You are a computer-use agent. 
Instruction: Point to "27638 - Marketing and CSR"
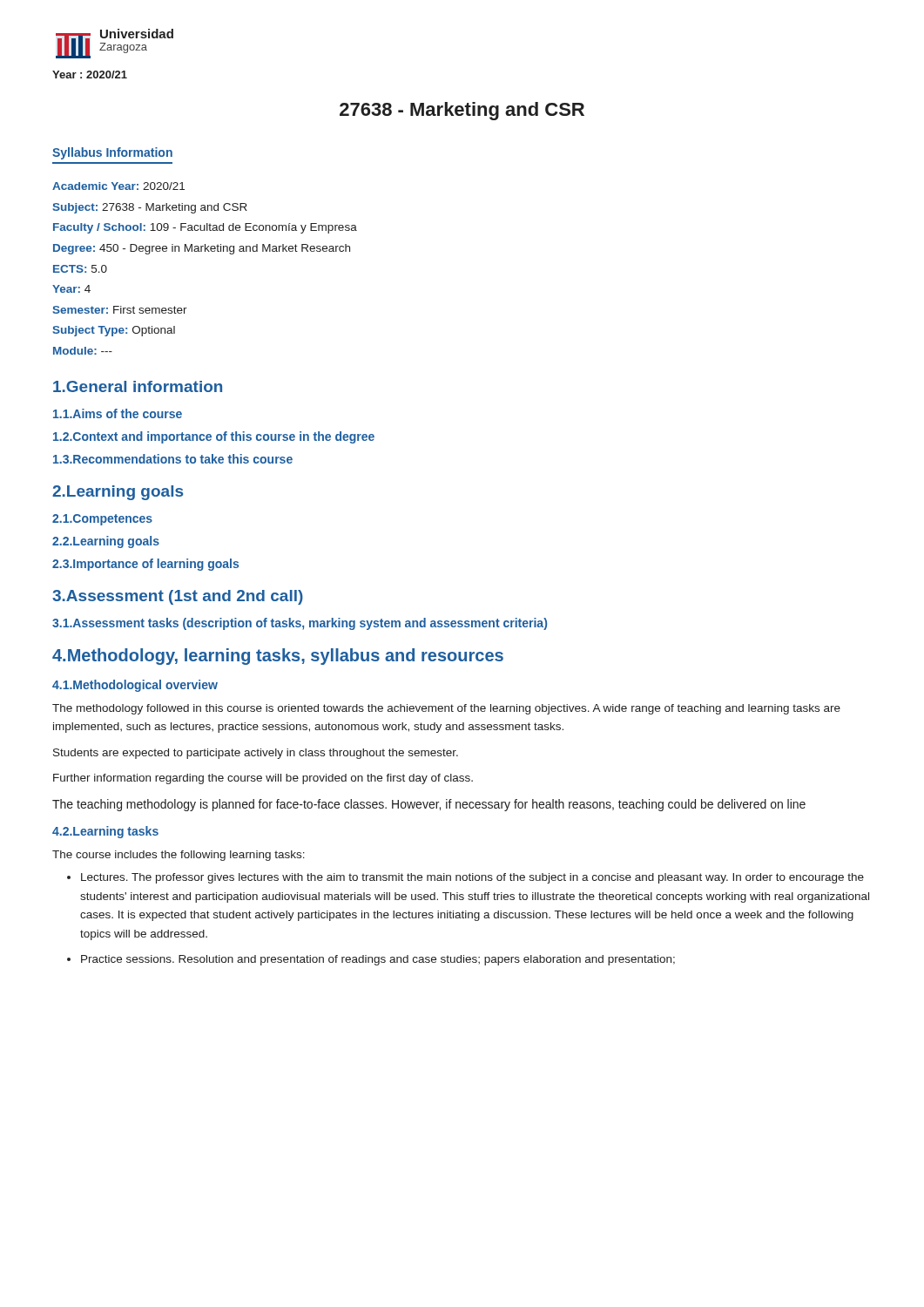coord(462,109)
